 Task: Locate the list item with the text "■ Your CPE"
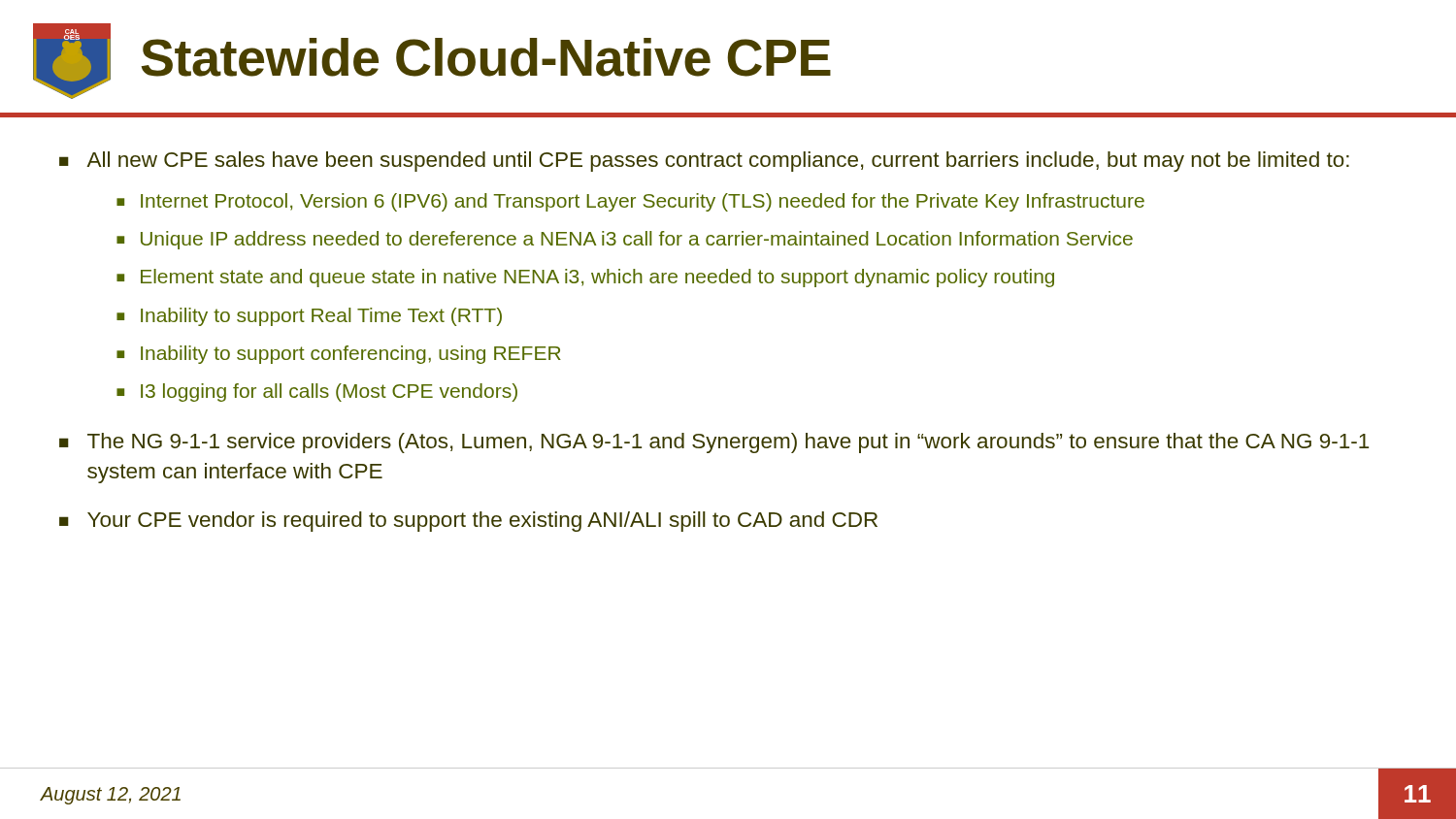[x=468, y=519]
